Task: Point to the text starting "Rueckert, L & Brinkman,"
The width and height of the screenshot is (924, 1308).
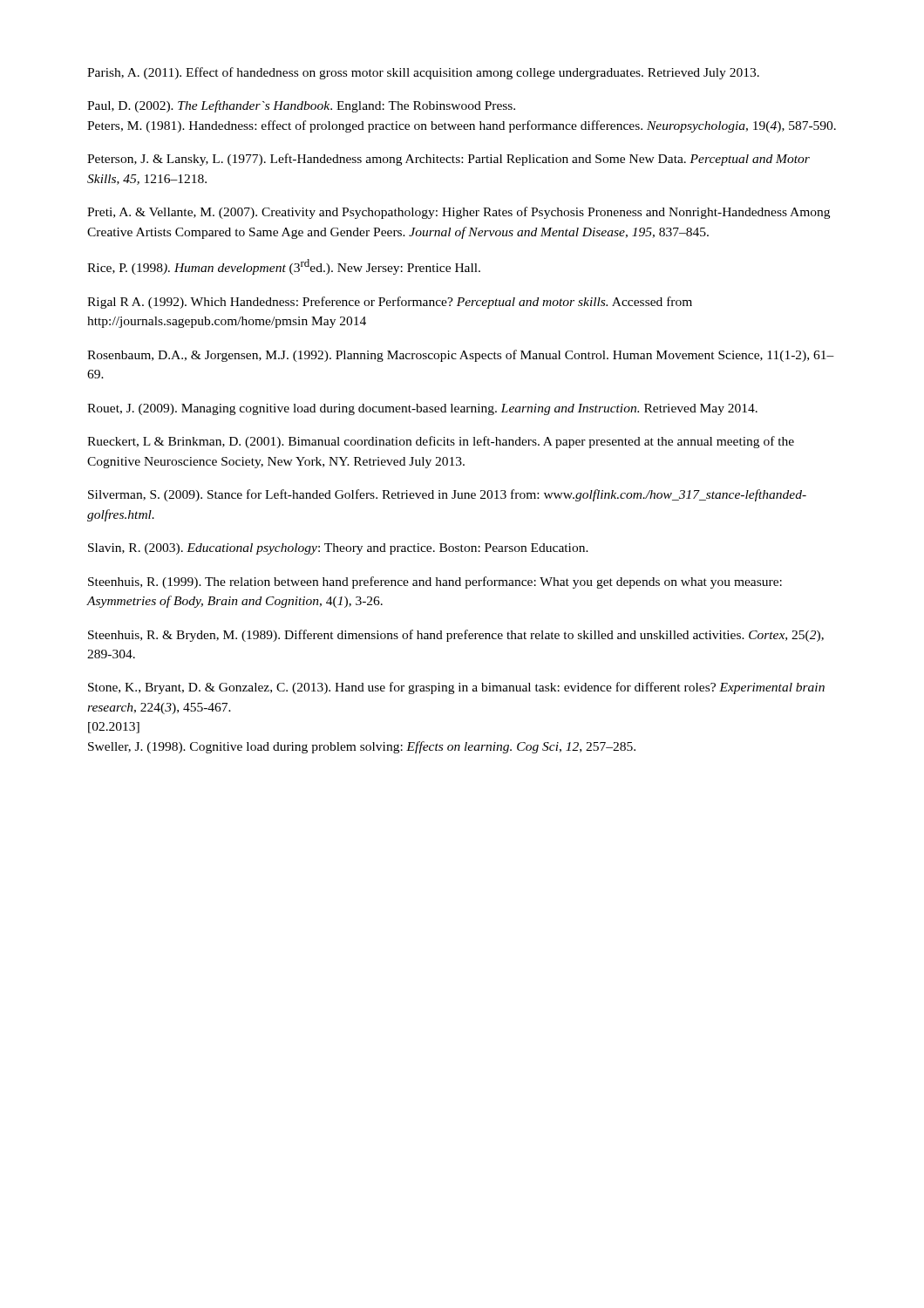Action: 441,451
